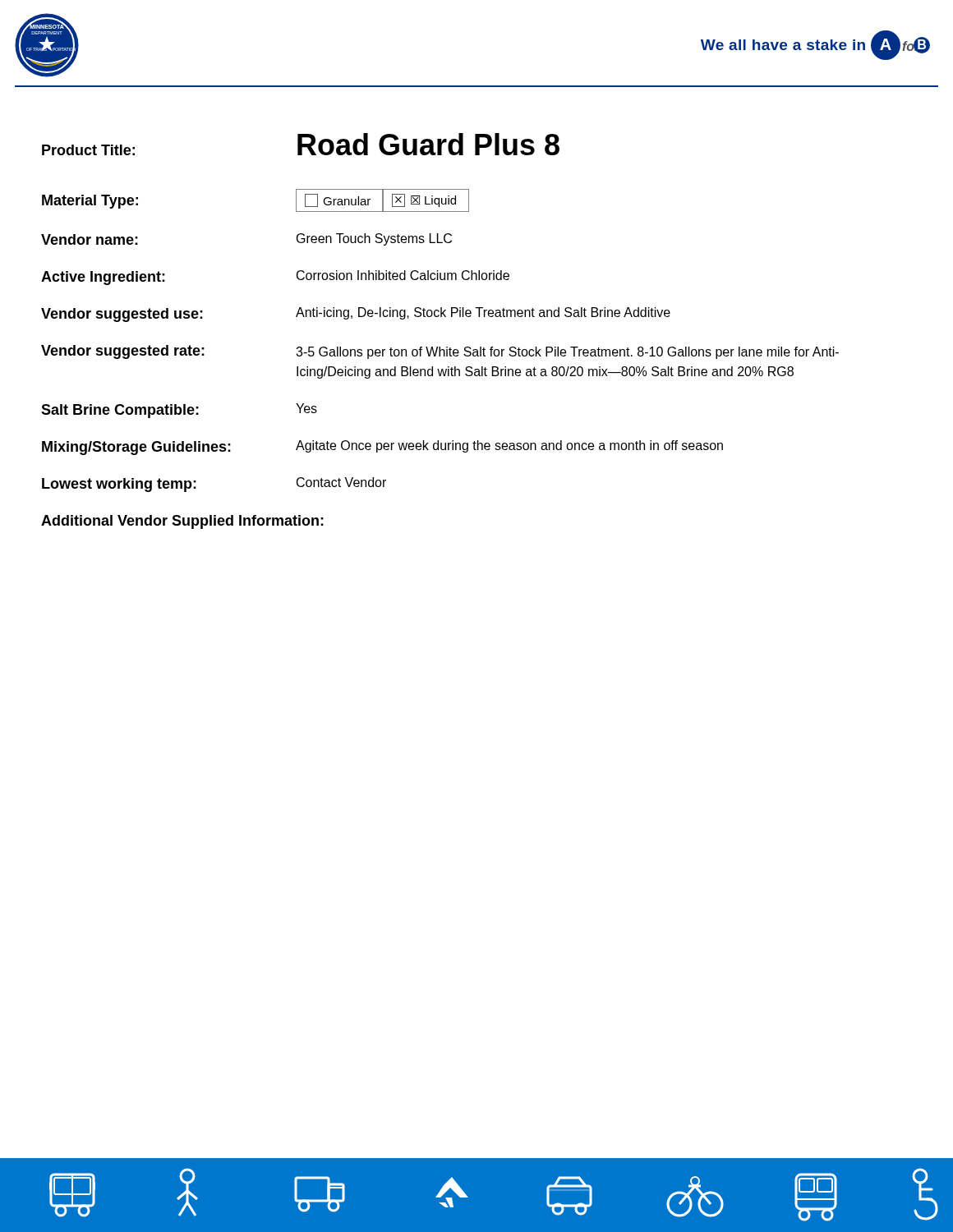The height and width of the screenshot is (1232, 953).
Task: Point to the element starting "Mixing/Storage Guidelines: Agitate"
Action: coord(382,447)
